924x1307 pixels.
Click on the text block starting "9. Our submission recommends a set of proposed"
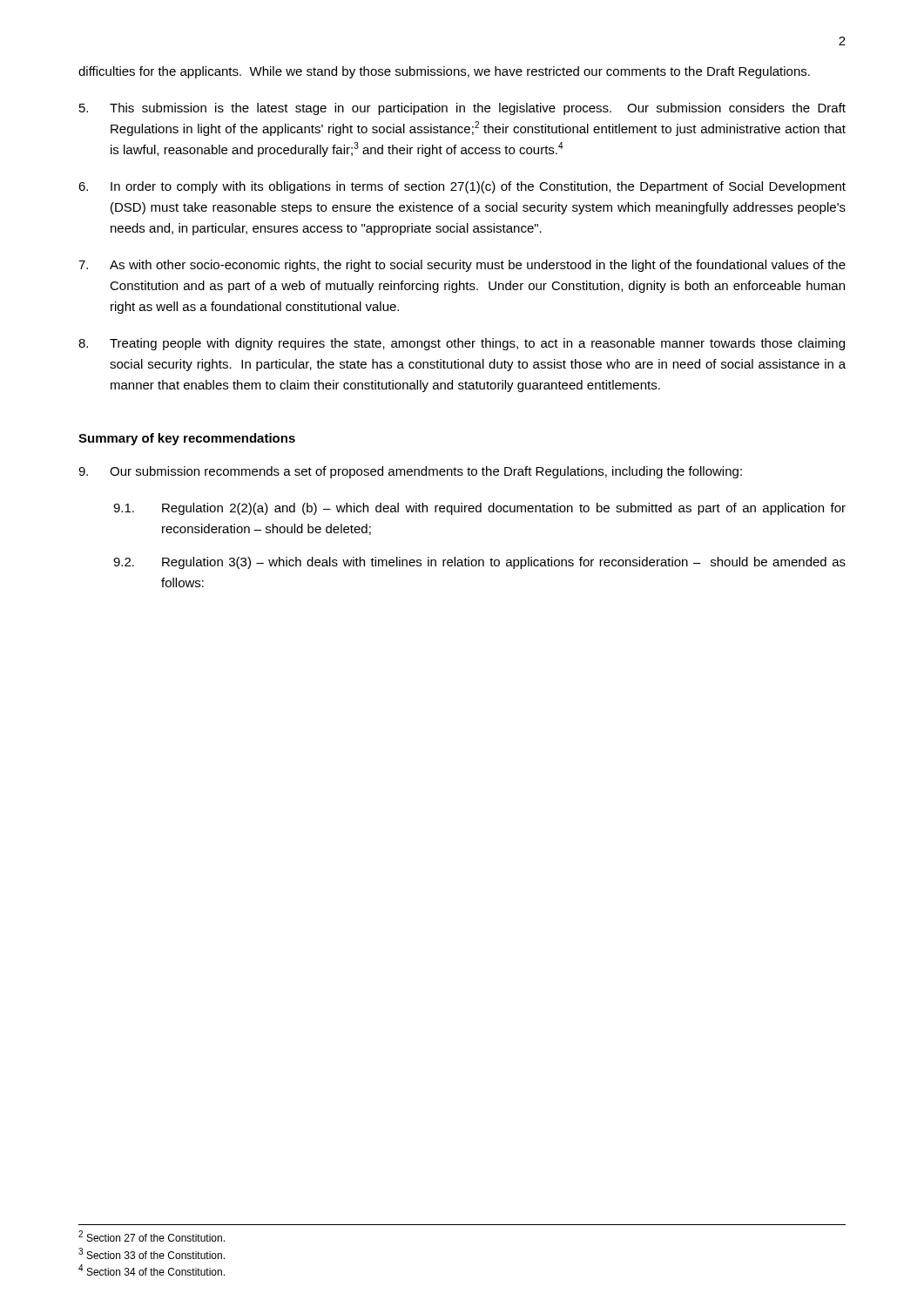click(462, 471)
